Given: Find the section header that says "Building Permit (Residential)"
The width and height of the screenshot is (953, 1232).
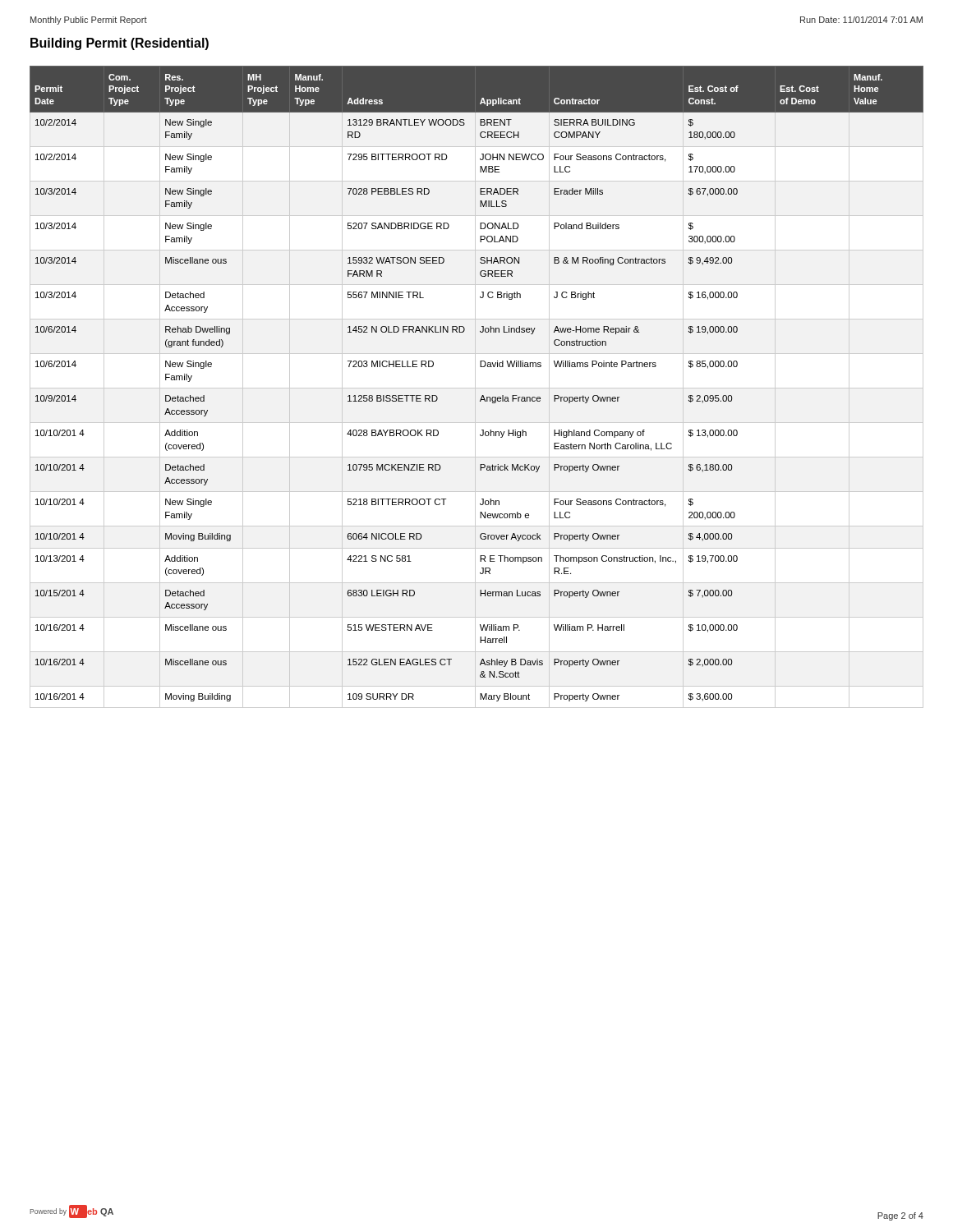Looking at the screenshot, I should point(119,43).
